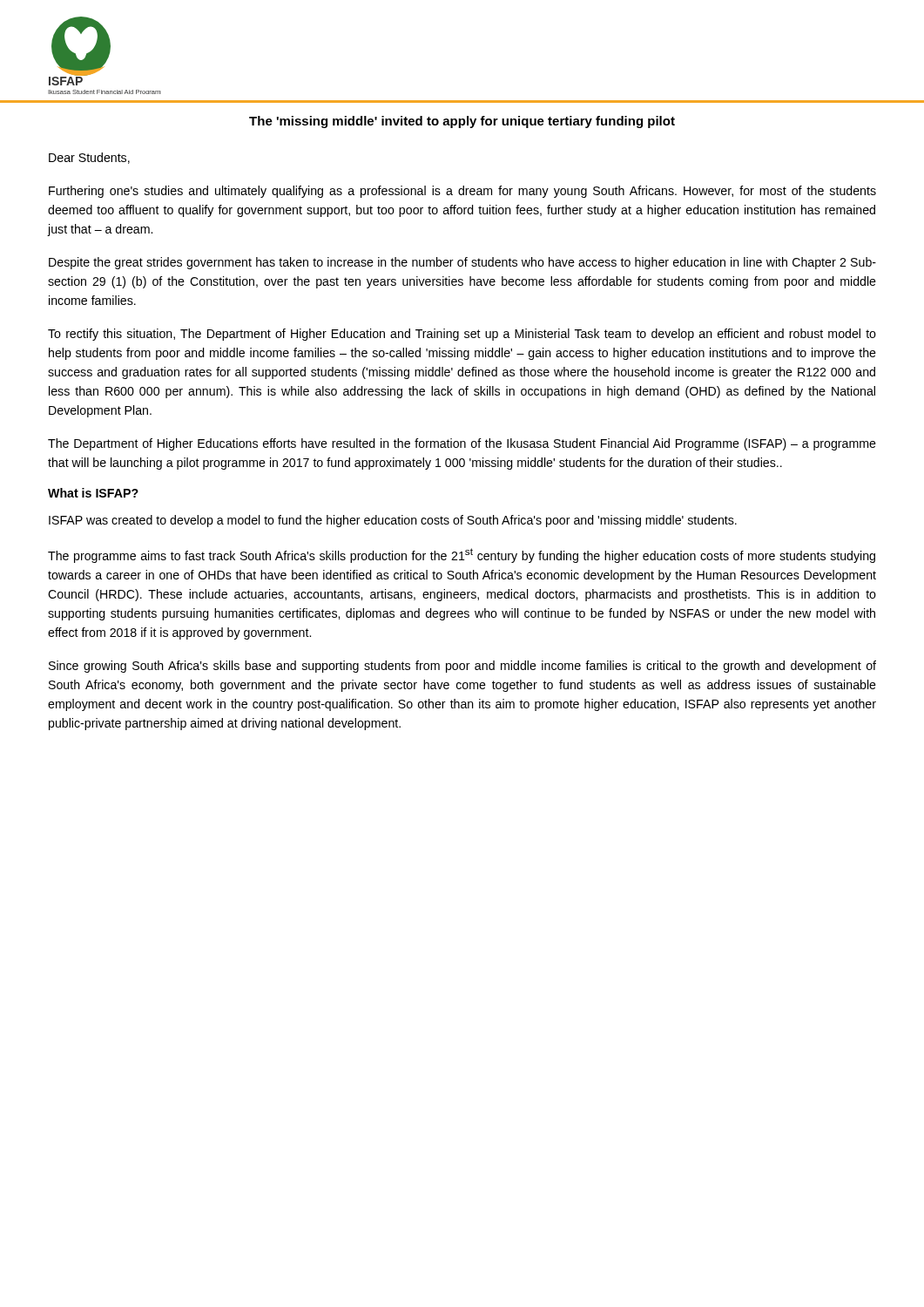Select the text block containing "Despite the great"
This screenshot has height=1307, width=924.
462,281
